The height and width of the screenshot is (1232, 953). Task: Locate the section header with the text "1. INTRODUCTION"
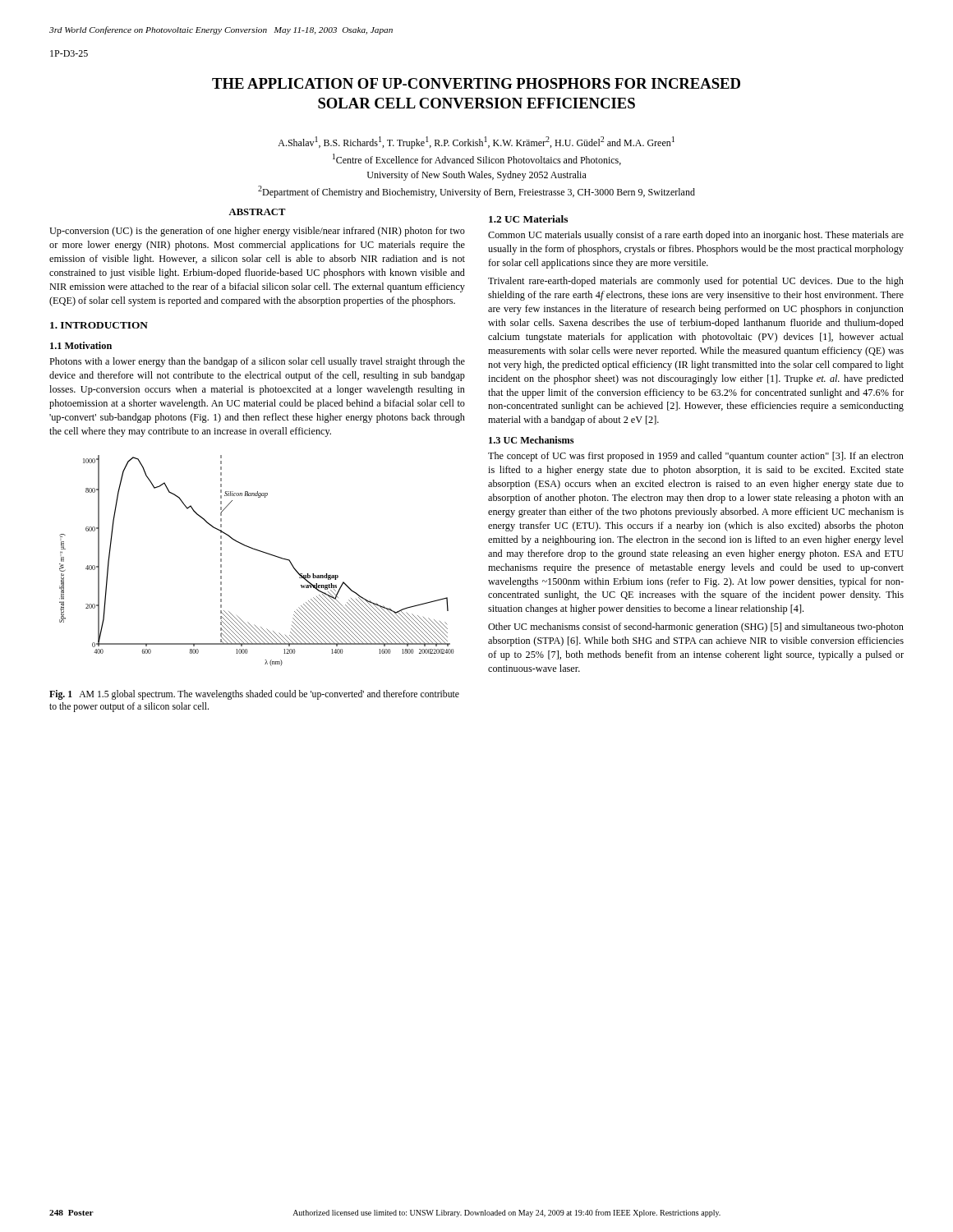click(99, 325)
